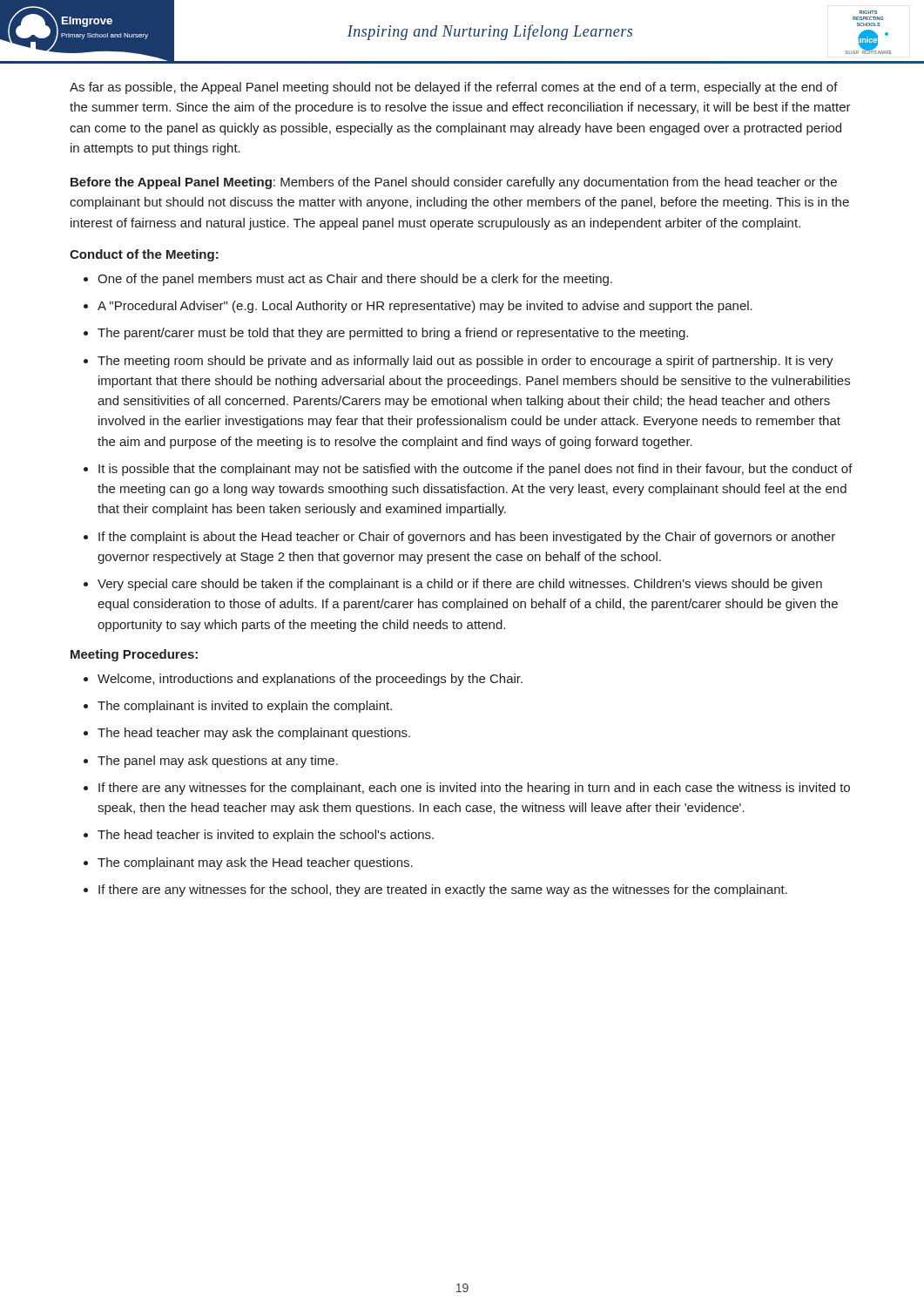
Task: Find the block starting "The complainant may"
Action: (x=255, y=862)
